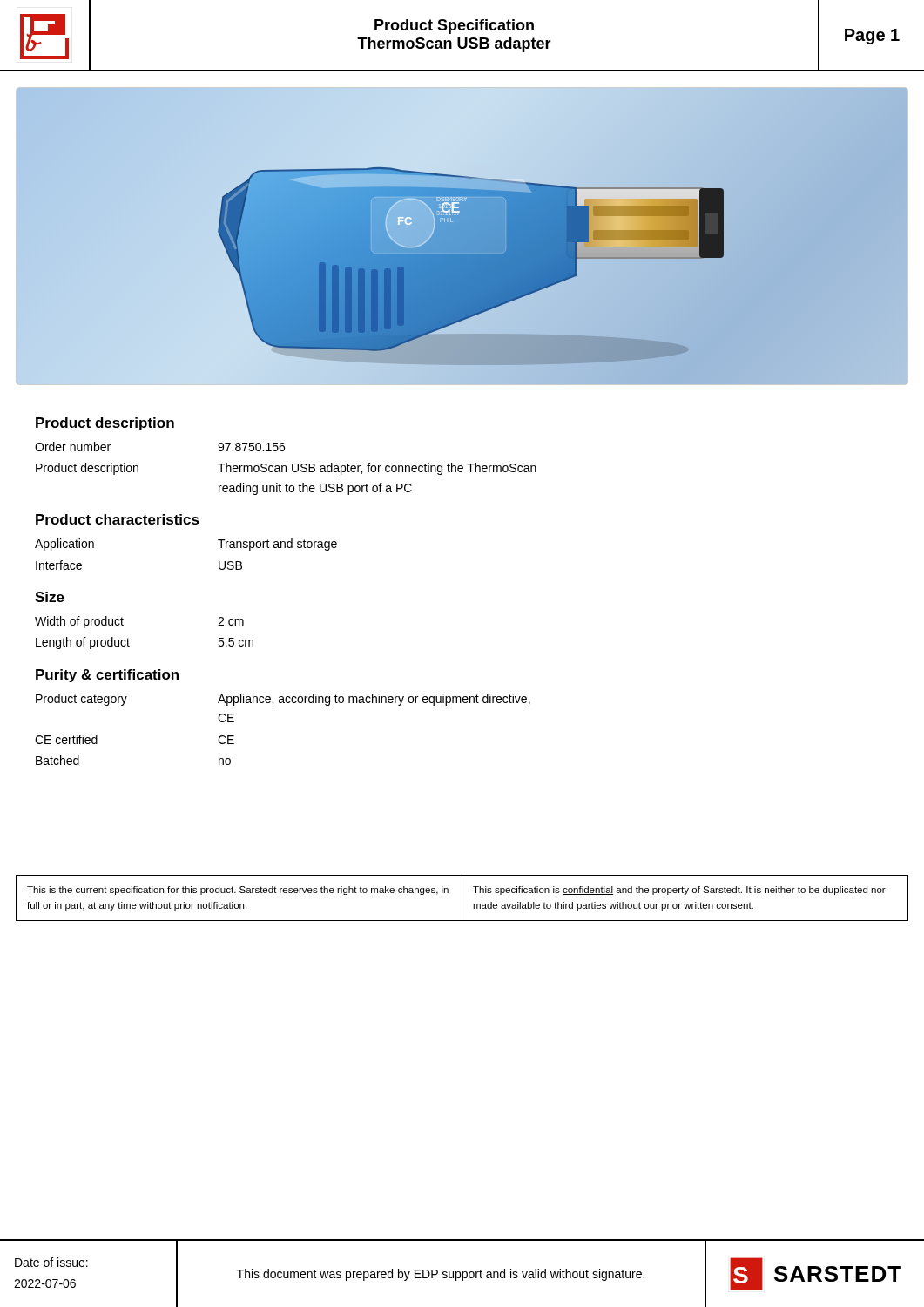Screen dimensions: 1307x924
Task: Select the text block starting "Product category Appliance, according to machinery or equipment"
Action: pos(283,709)
